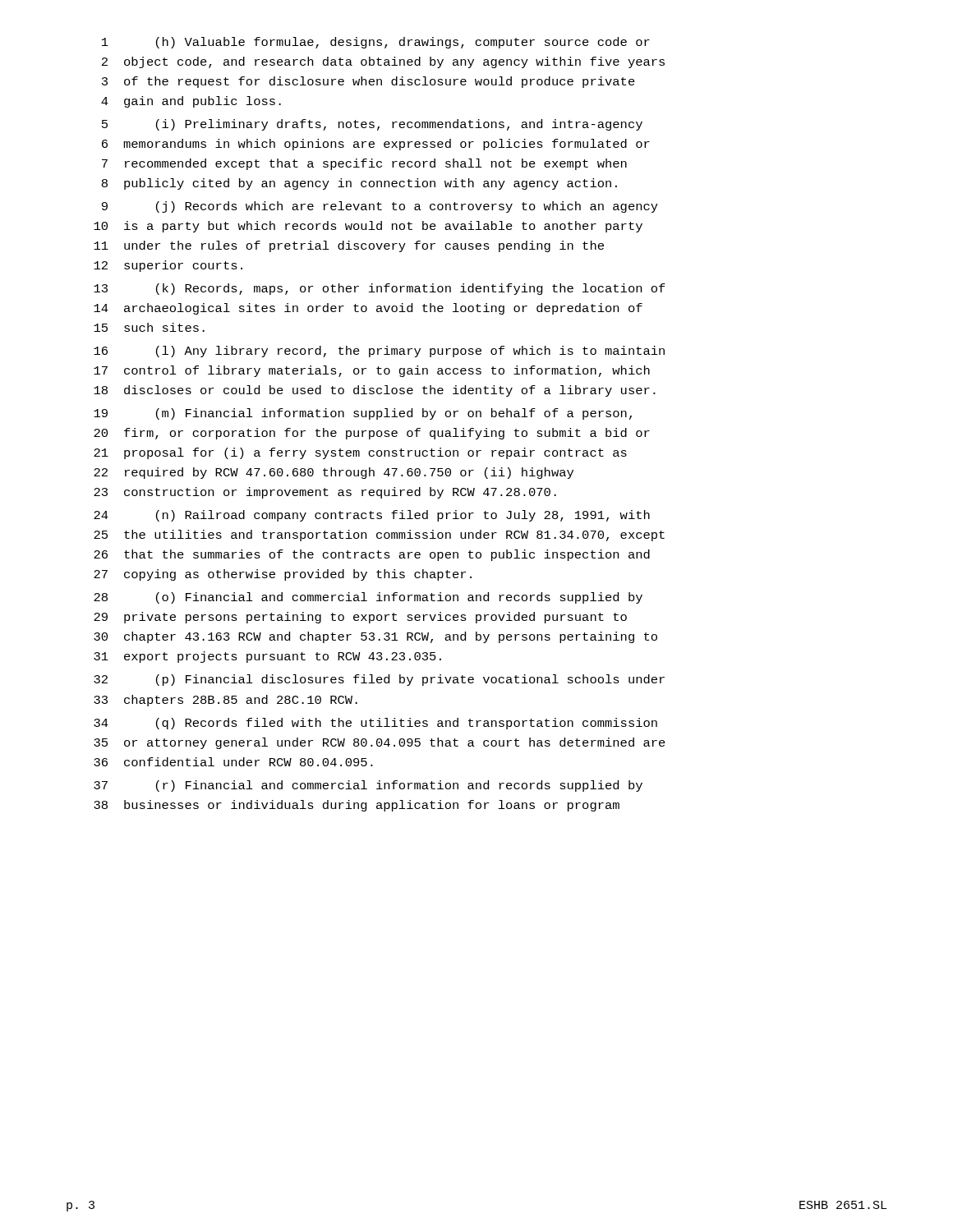Screen dimensions: 1232x953
Task: Locate the region starting "9 (j) Records which are relevant to"
Action: tap(476, 237)
